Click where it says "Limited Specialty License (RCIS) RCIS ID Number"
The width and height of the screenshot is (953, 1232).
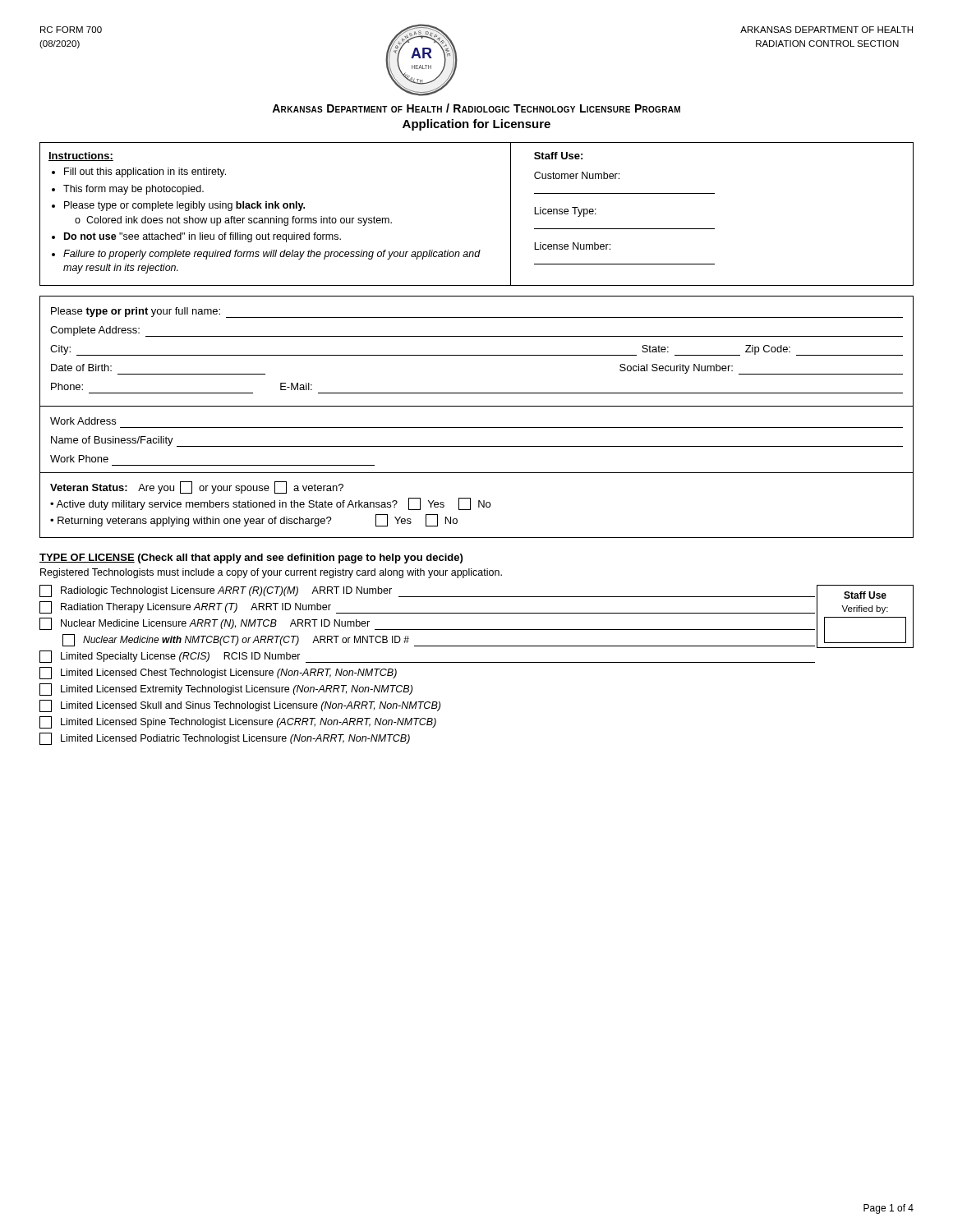[427, 656]
